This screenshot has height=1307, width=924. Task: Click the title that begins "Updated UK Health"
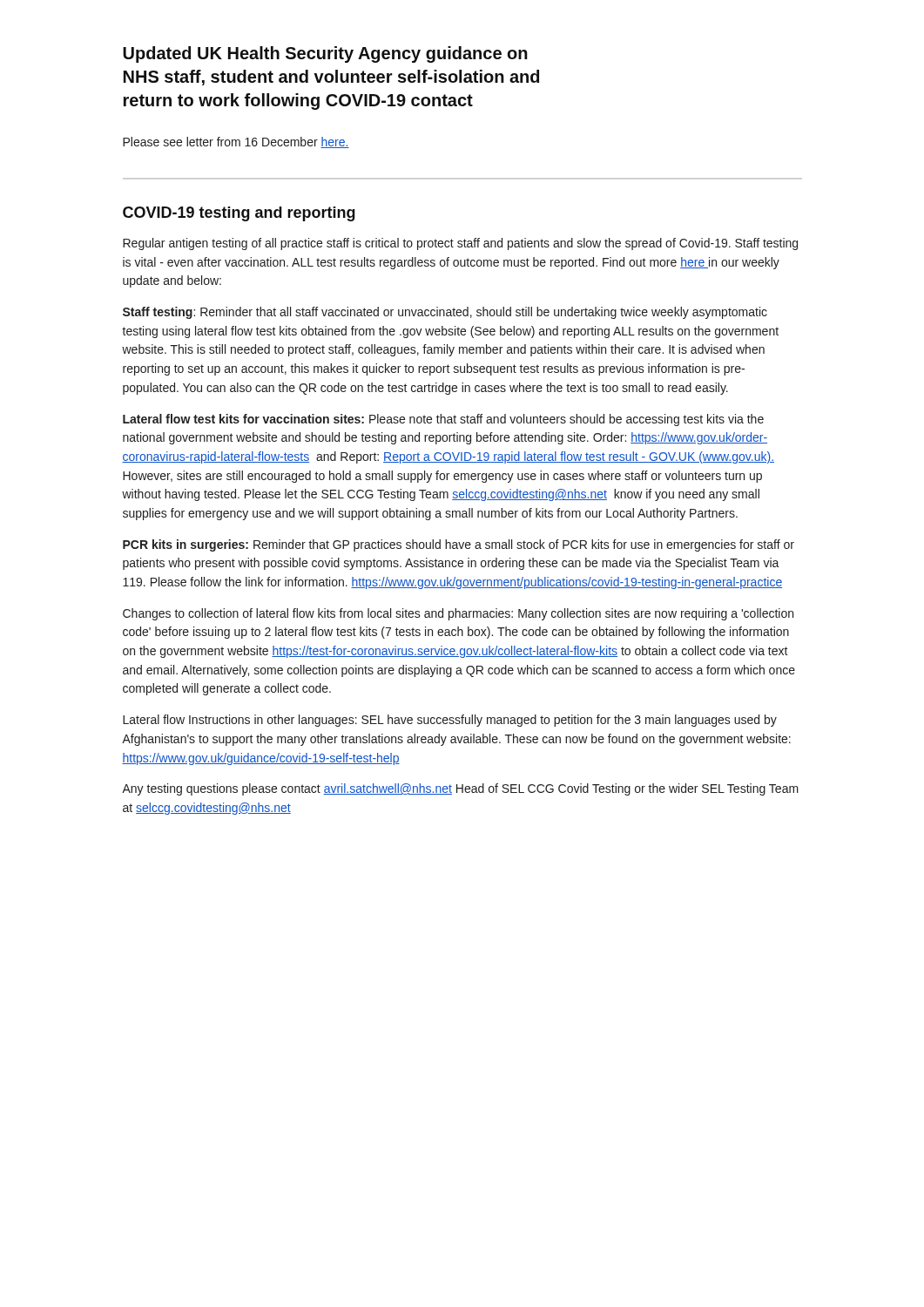click(462, 77)
